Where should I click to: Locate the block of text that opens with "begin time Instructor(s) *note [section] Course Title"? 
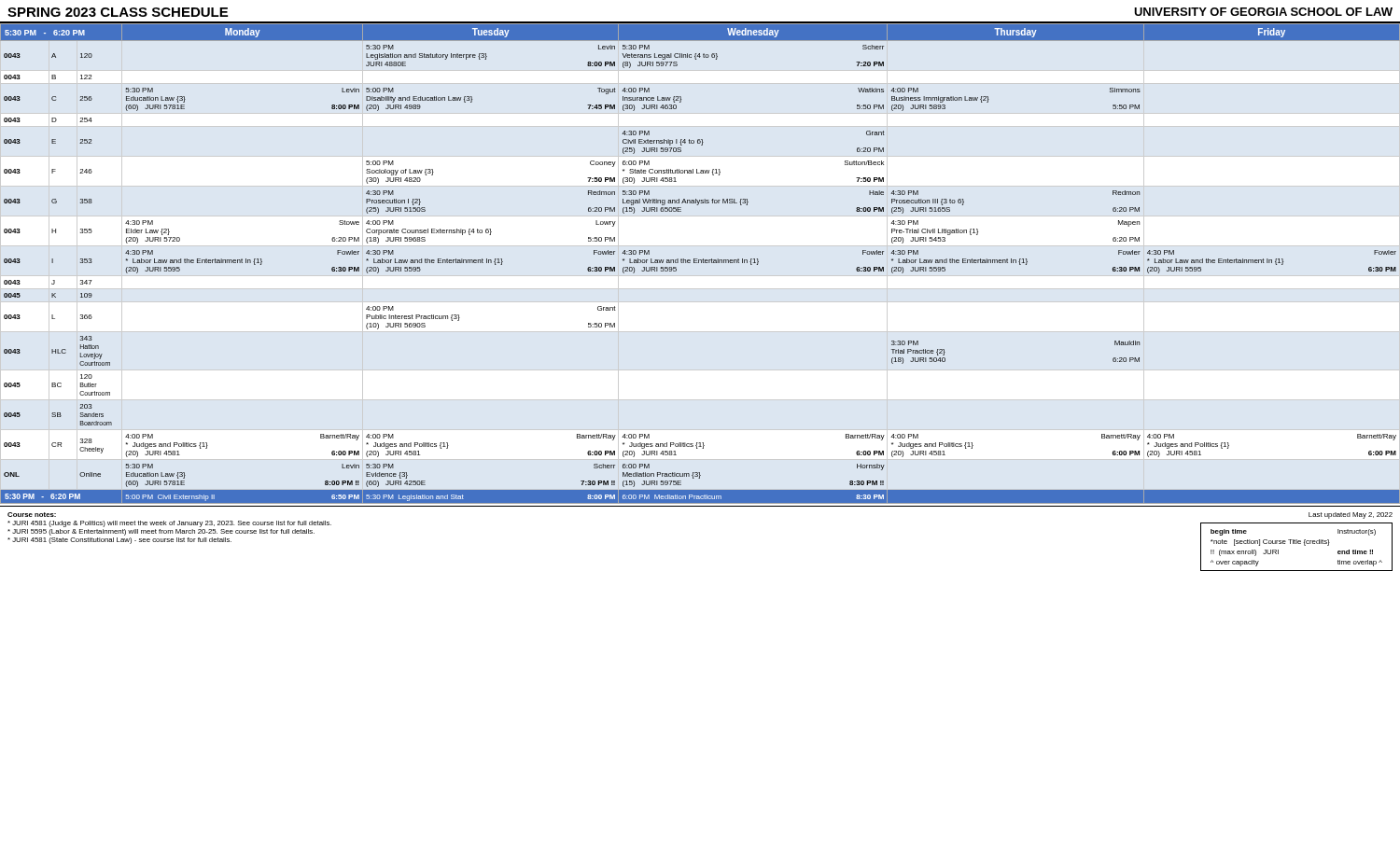tap(1296, 547)
